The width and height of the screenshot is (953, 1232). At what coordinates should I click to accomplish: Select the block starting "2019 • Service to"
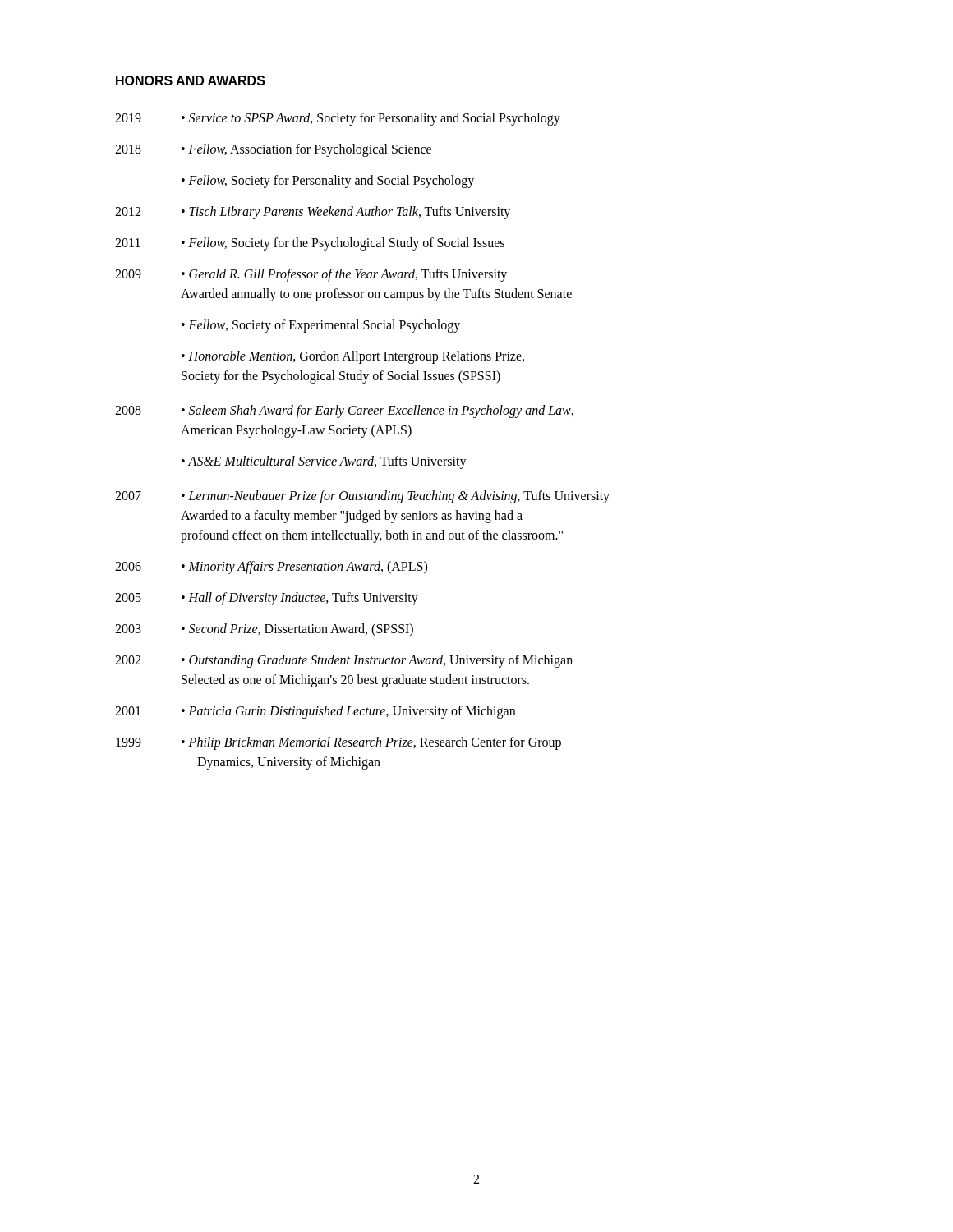coord(476,118)
